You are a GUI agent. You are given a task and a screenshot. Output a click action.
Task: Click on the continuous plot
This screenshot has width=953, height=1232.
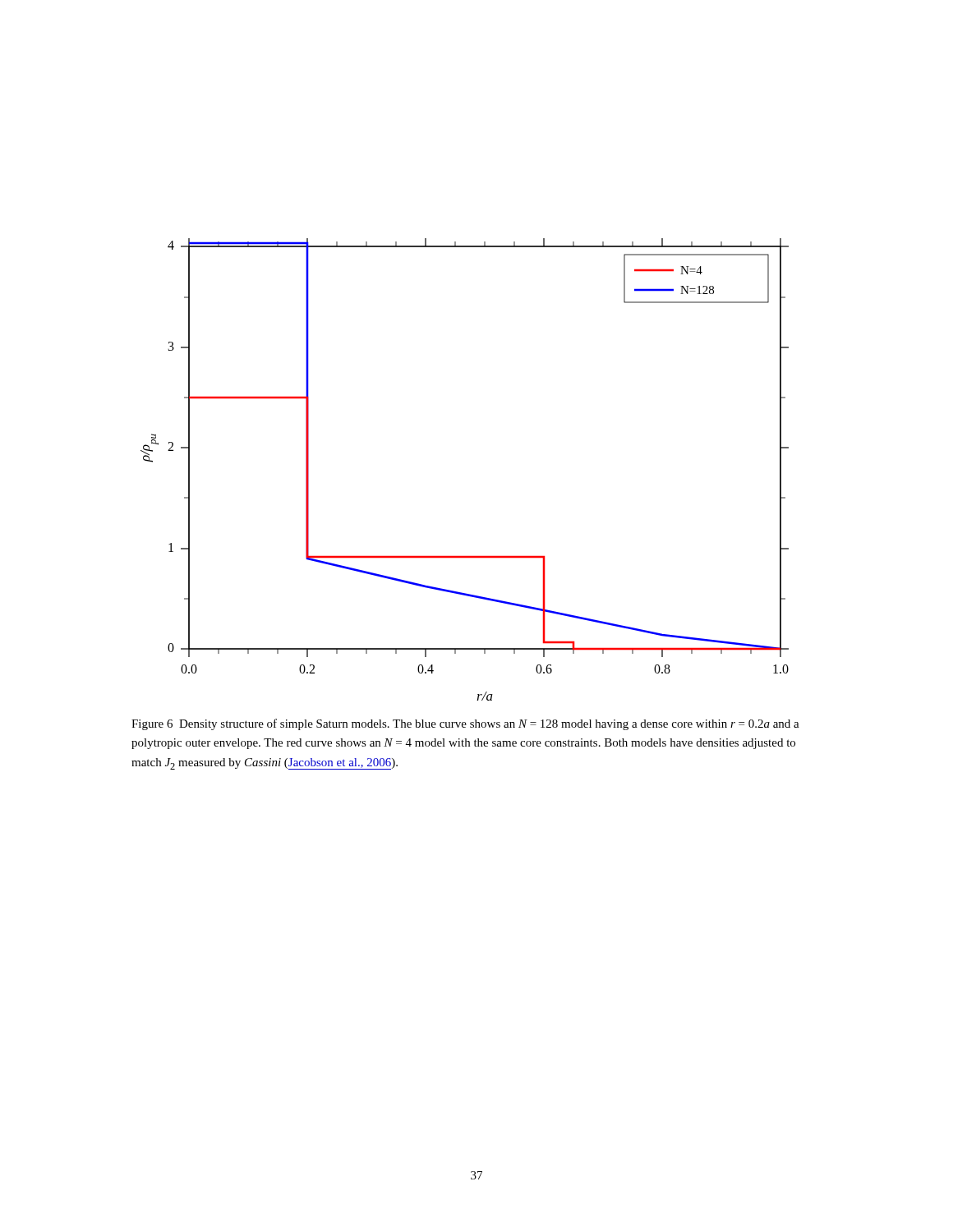(x=468, y=470)
